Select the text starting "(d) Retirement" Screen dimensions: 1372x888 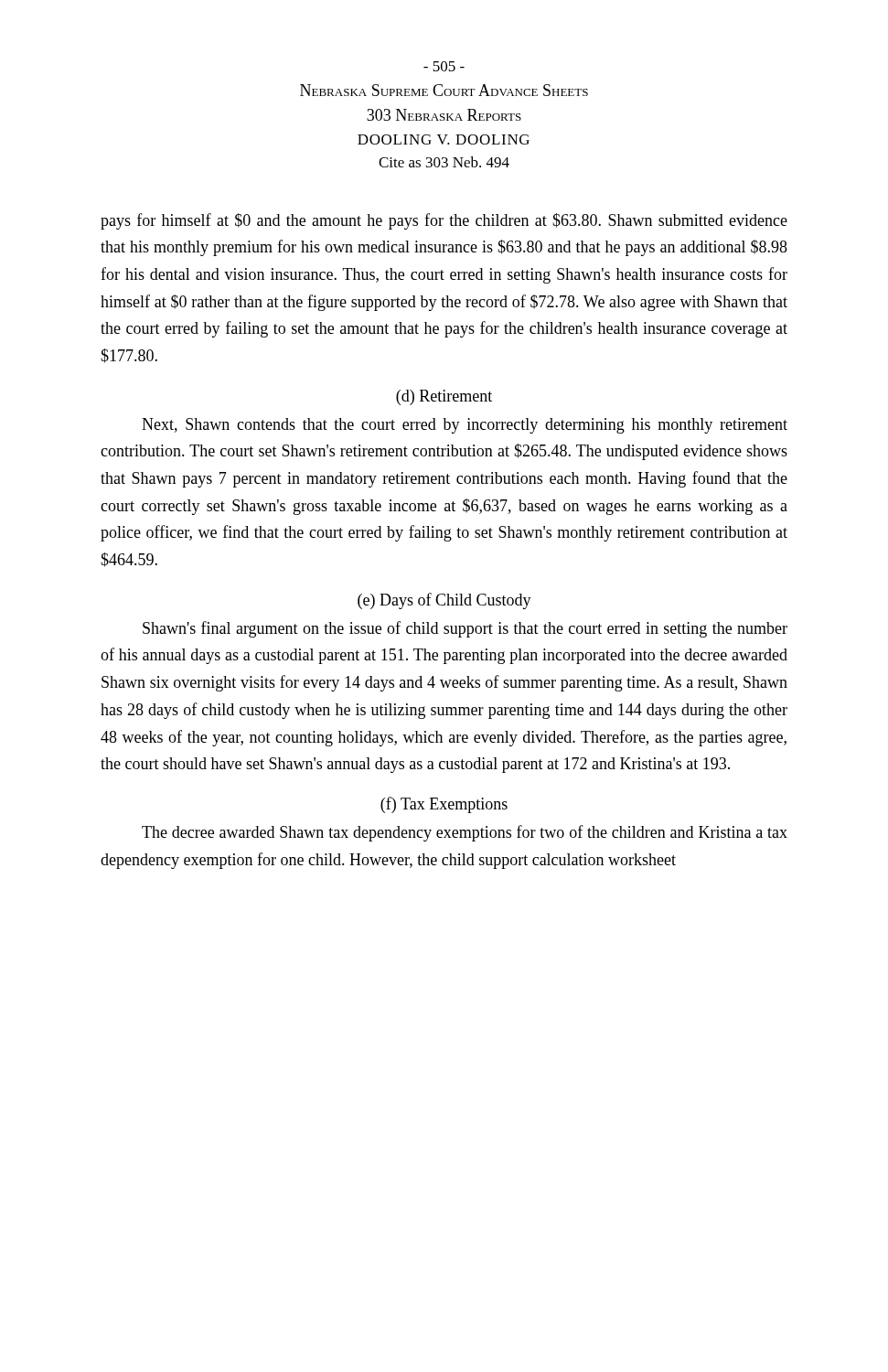(444, 396)
